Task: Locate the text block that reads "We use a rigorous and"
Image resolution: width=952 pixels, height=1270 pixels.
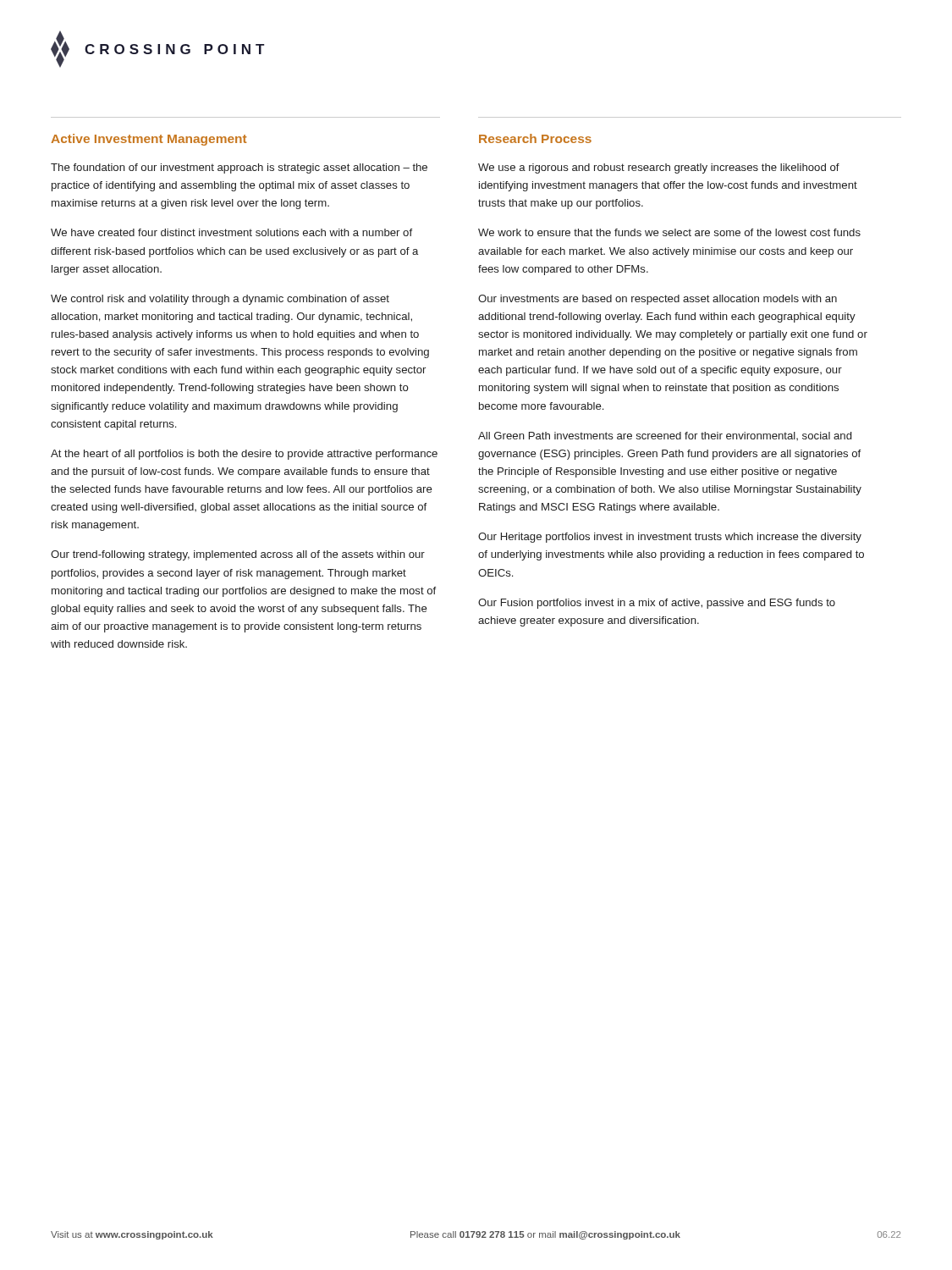Action: tap(673, 185)
